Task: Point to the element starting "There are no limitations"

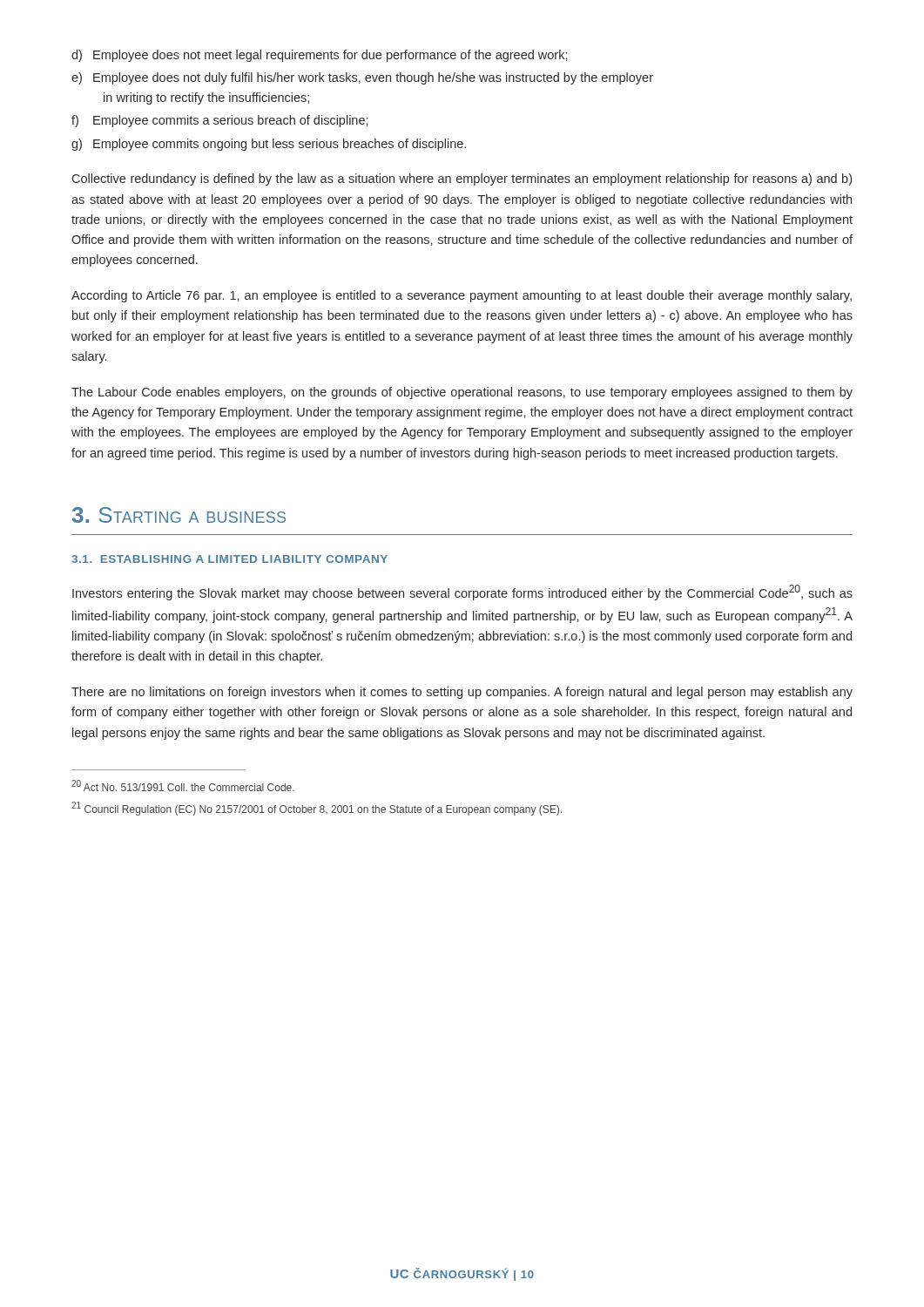Action: coord(462,712)
